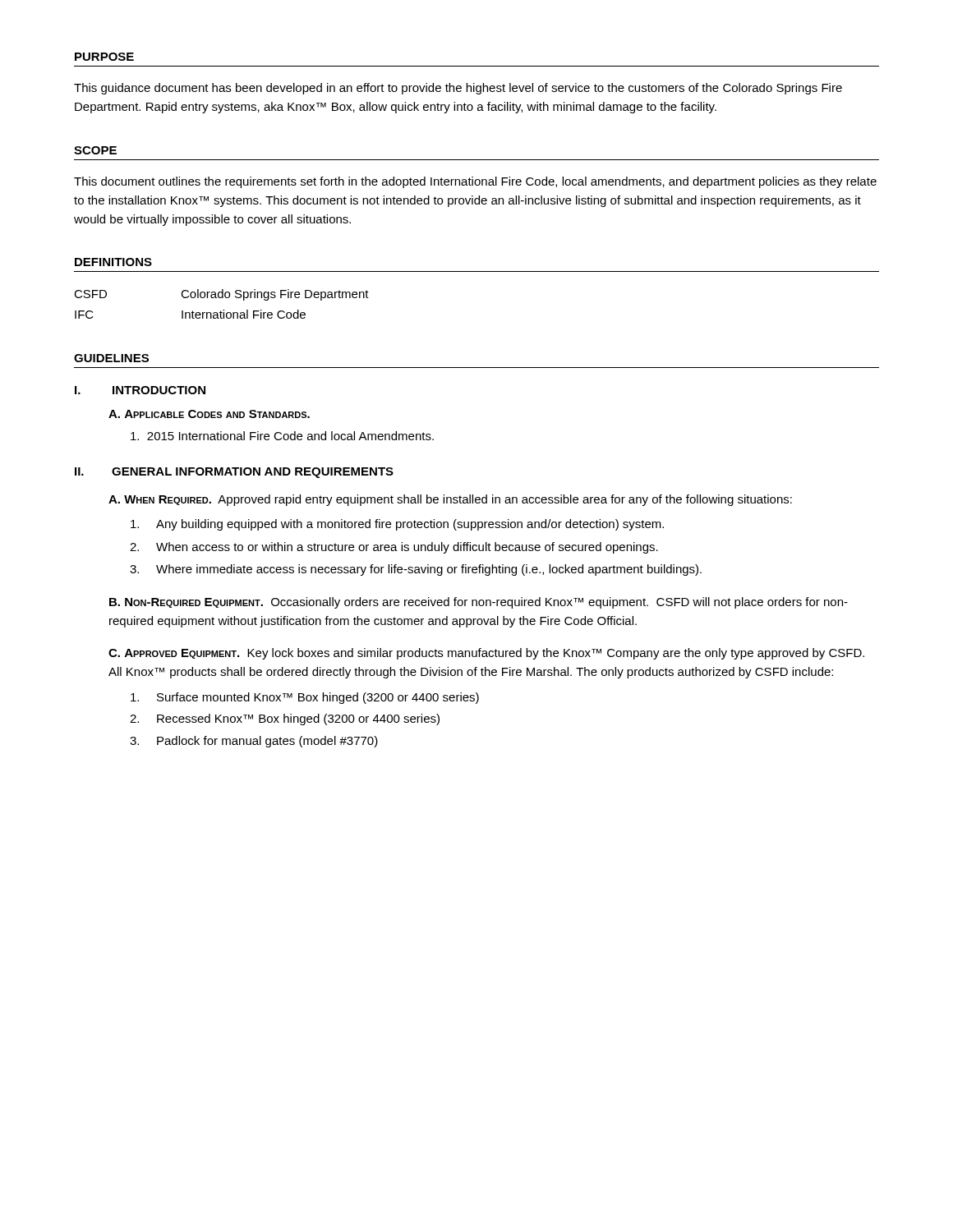This screenshot has height=1232, width=953.
Task: Select the text block containing "This document outlines"
Action: pyautogui.click(x=475, y=200)
